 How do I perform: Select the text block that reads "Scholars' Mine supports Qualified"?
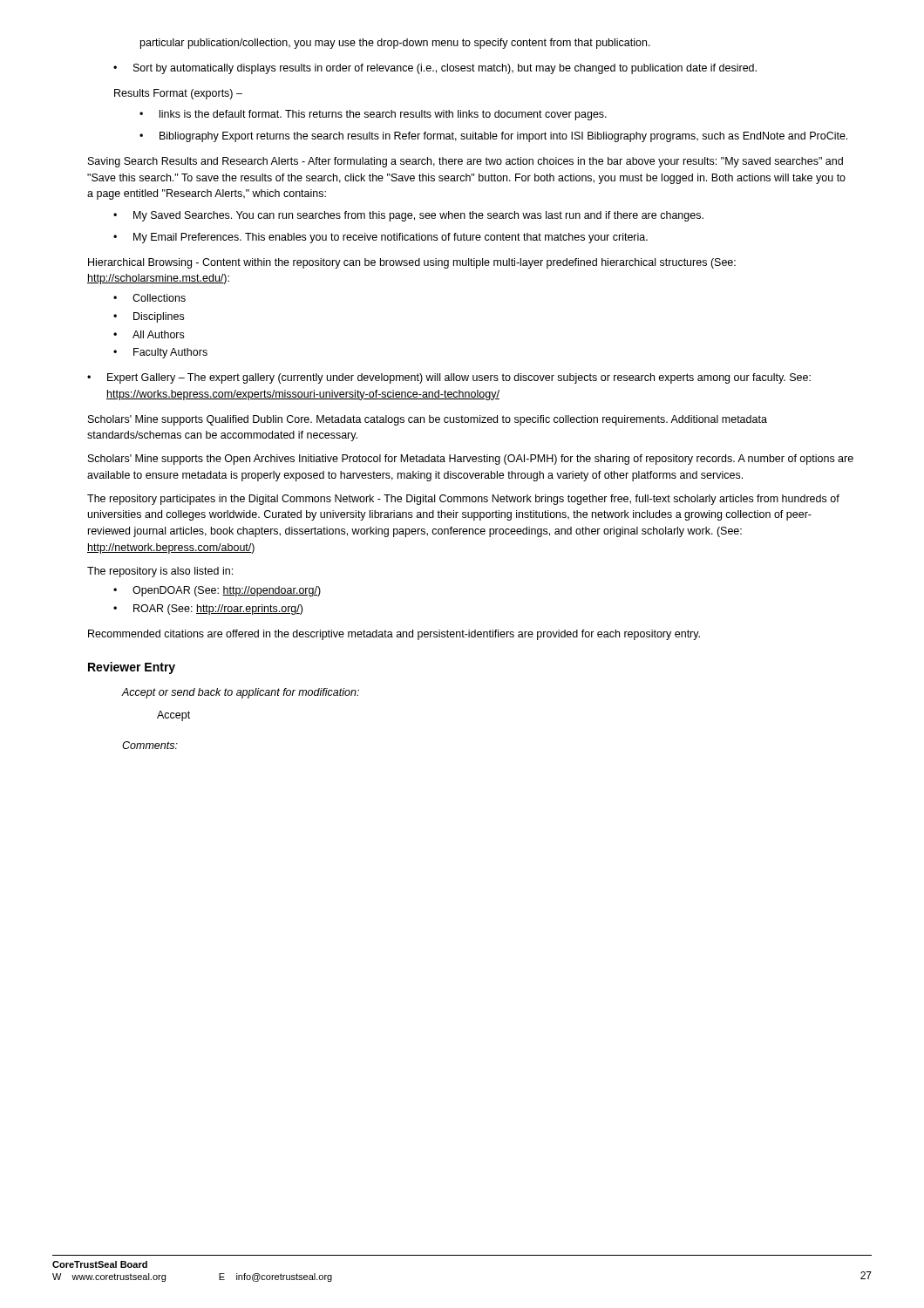click(x=427, y=427)
